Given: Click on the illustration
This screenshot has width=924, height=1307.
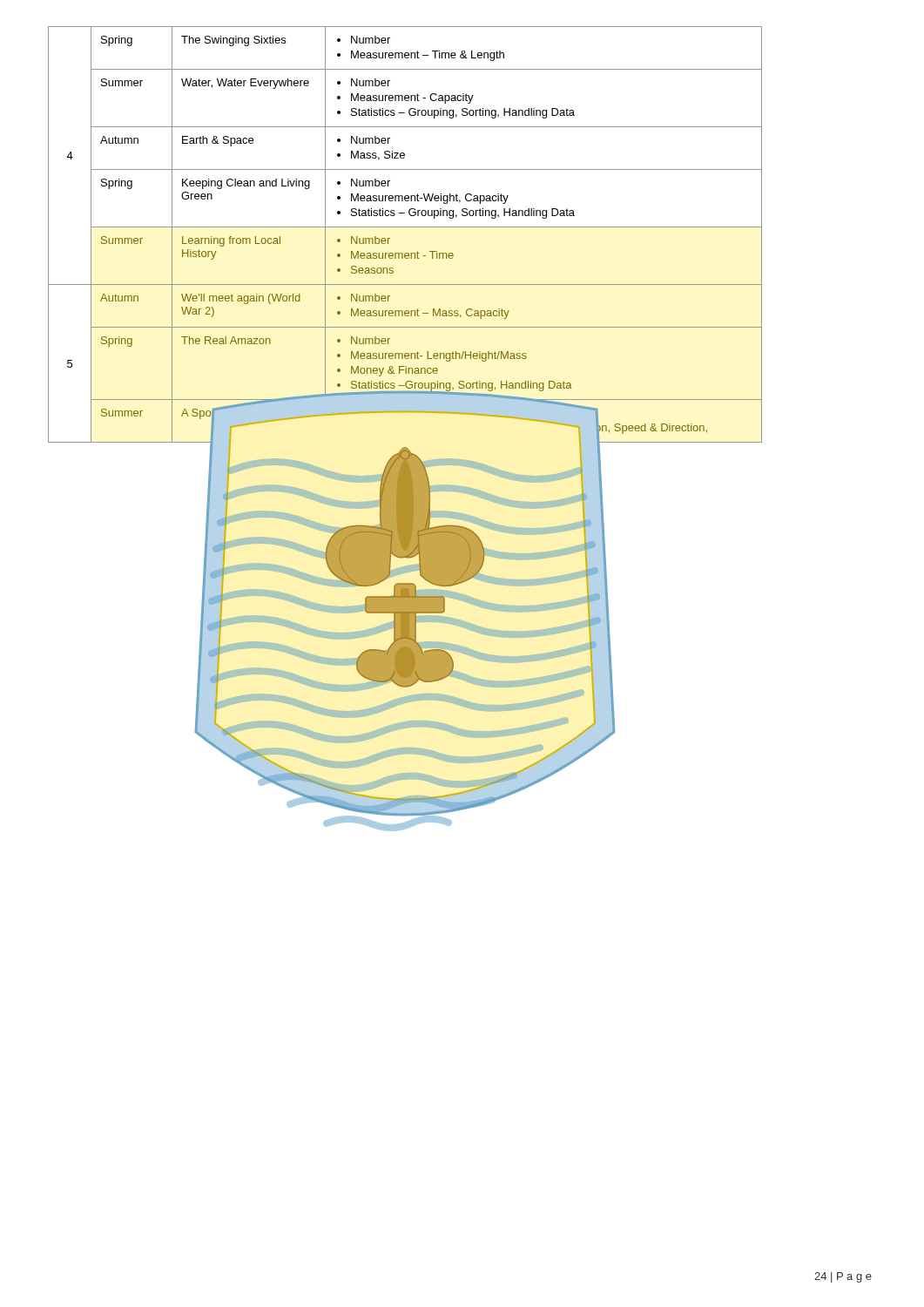Looking at the screenshot, I should click(x=405, y=654).
